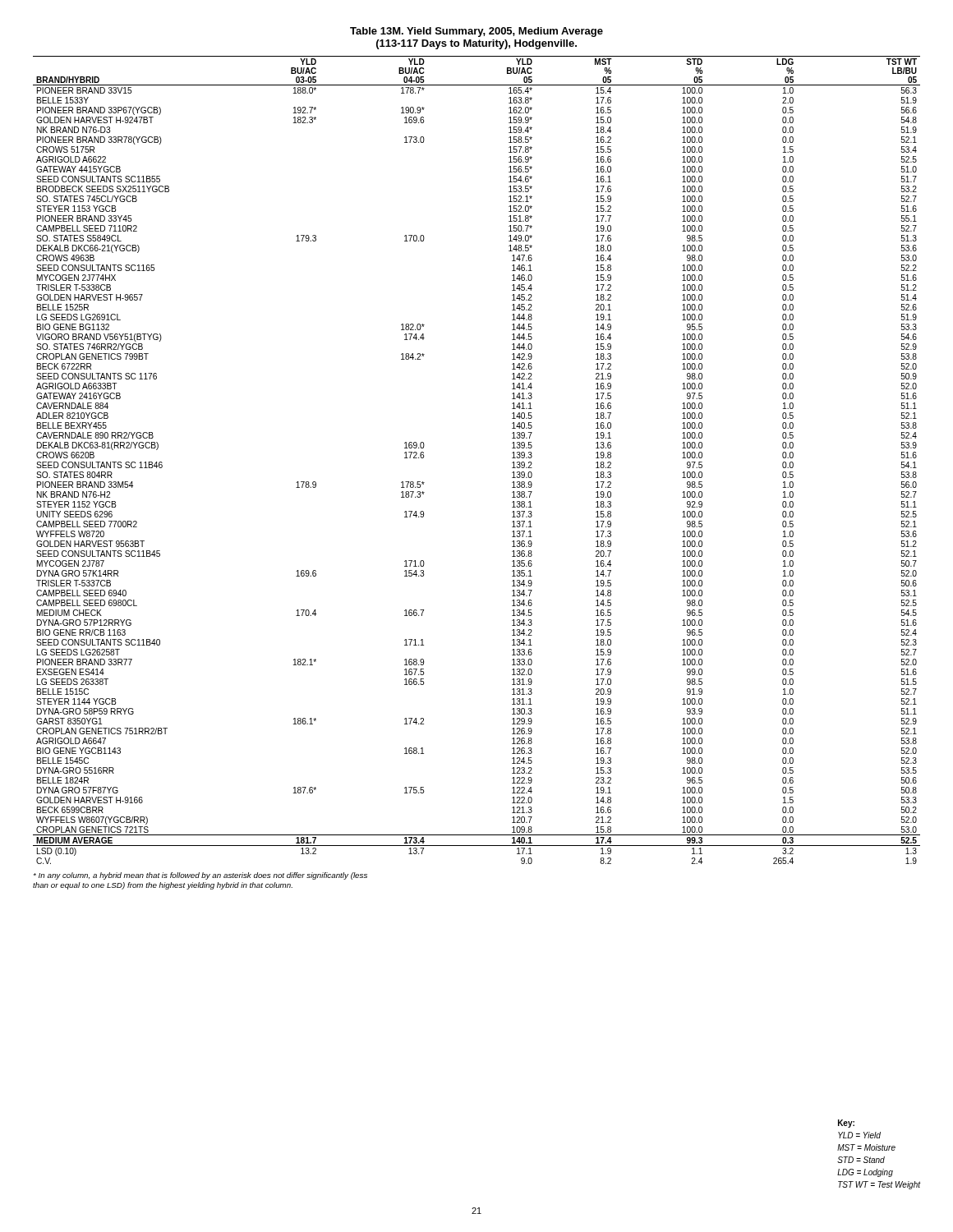Select the text block that says "Key: YLD = Yield MST = Moisture STD"
The image size is (953, 1232).
click(879, 1154)
